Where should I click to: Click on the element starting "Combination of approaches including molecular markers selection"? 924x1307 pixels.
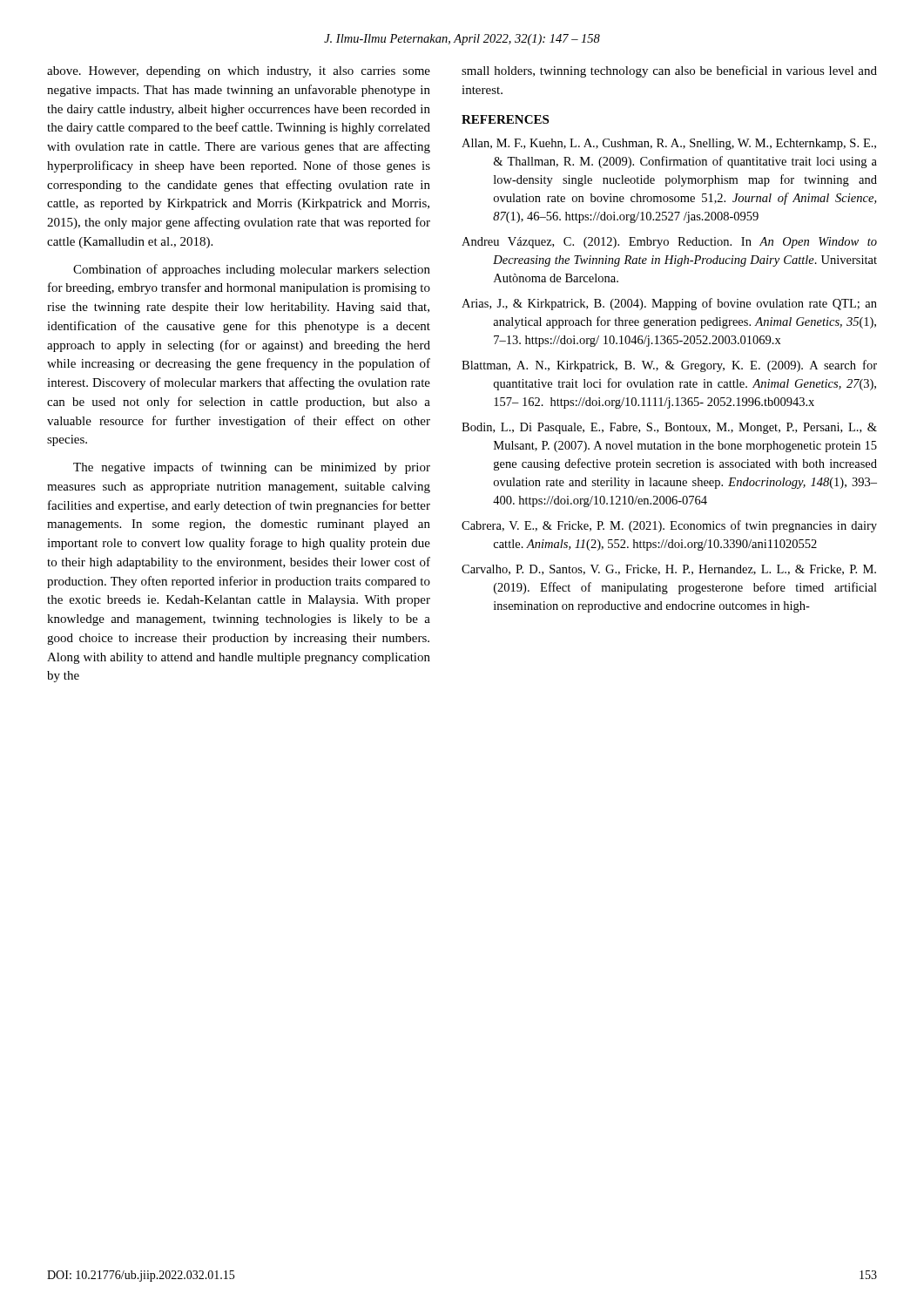(x=239, y=355)
